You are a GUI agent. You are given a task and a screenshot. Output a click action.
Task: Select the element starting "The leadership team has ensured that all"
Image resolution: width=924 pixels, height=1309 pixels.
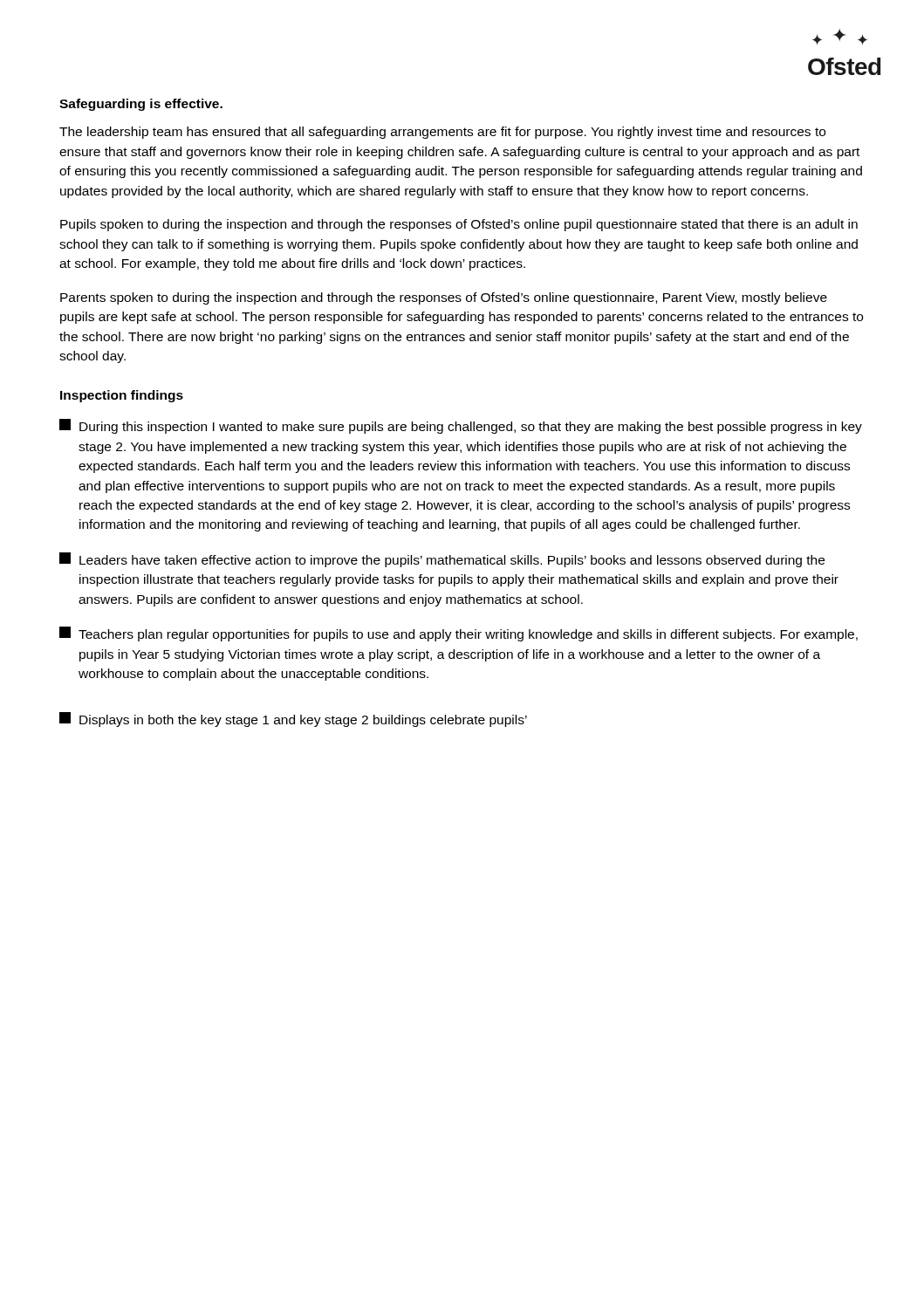[x=461, y=161]
